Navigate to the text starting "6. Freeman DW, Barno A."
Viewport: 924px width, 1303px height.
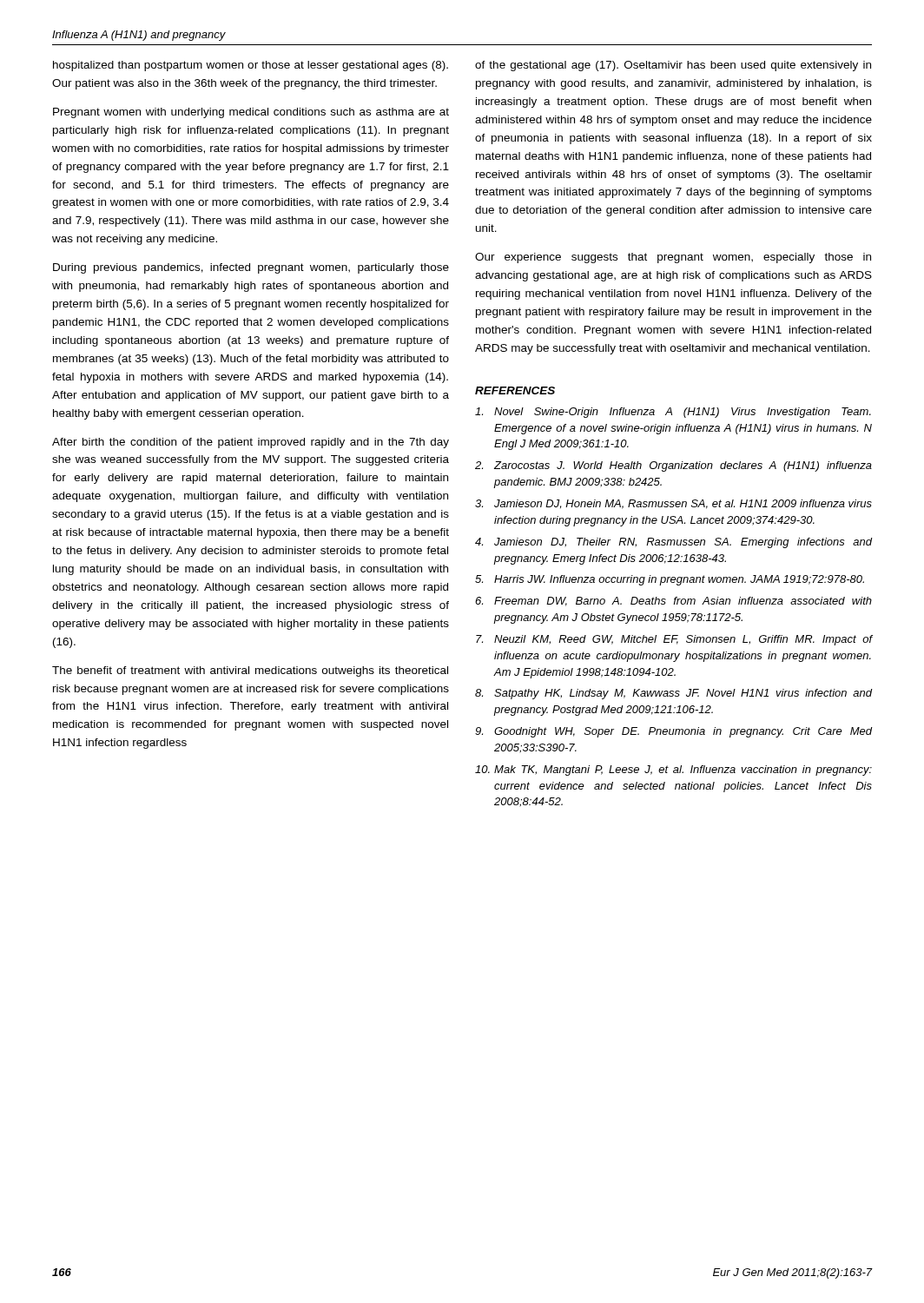pos(673,610)
